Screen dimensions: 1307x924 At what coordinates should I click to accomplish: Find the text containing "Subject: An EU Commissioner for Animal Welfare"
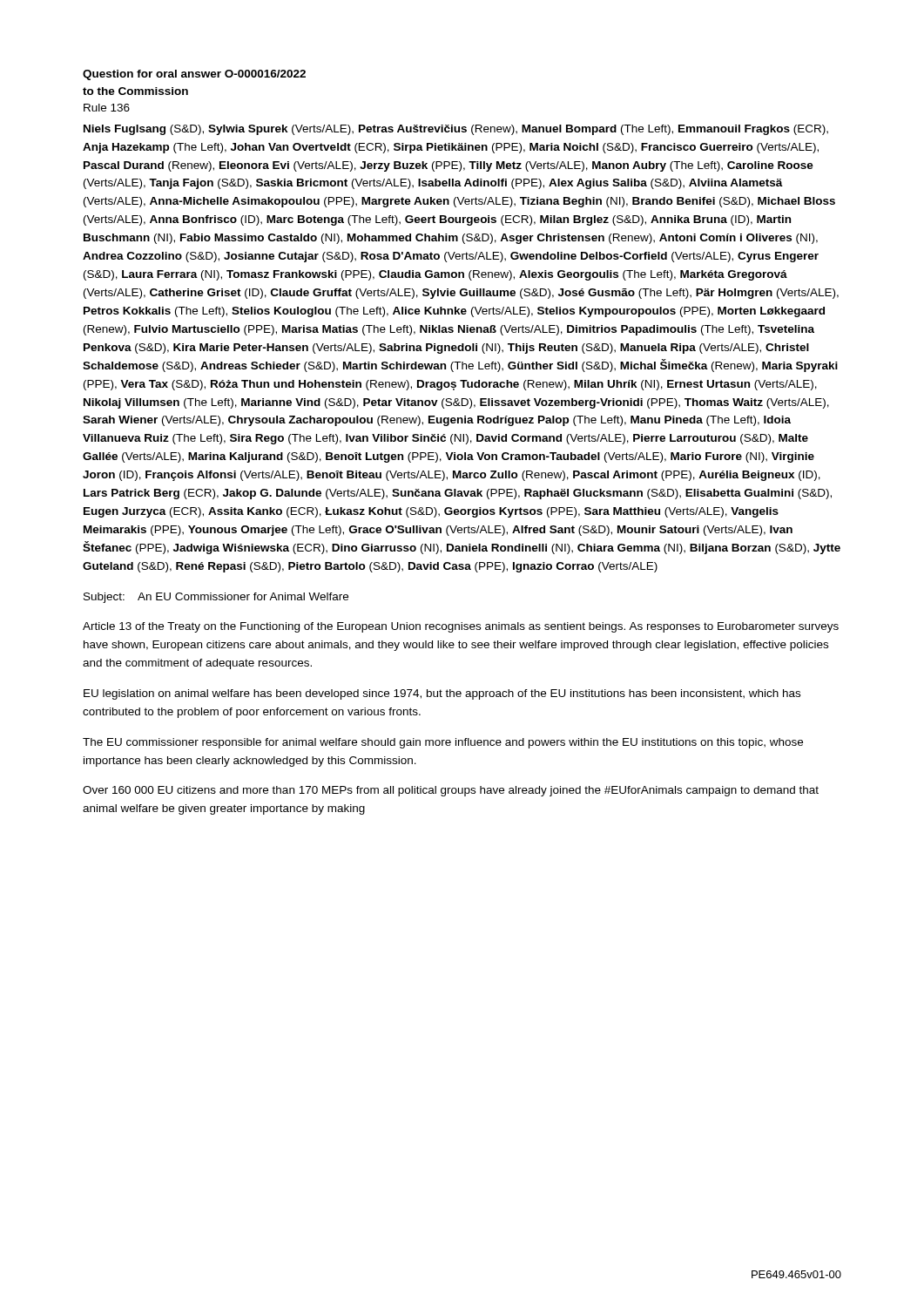pos(216,596)
